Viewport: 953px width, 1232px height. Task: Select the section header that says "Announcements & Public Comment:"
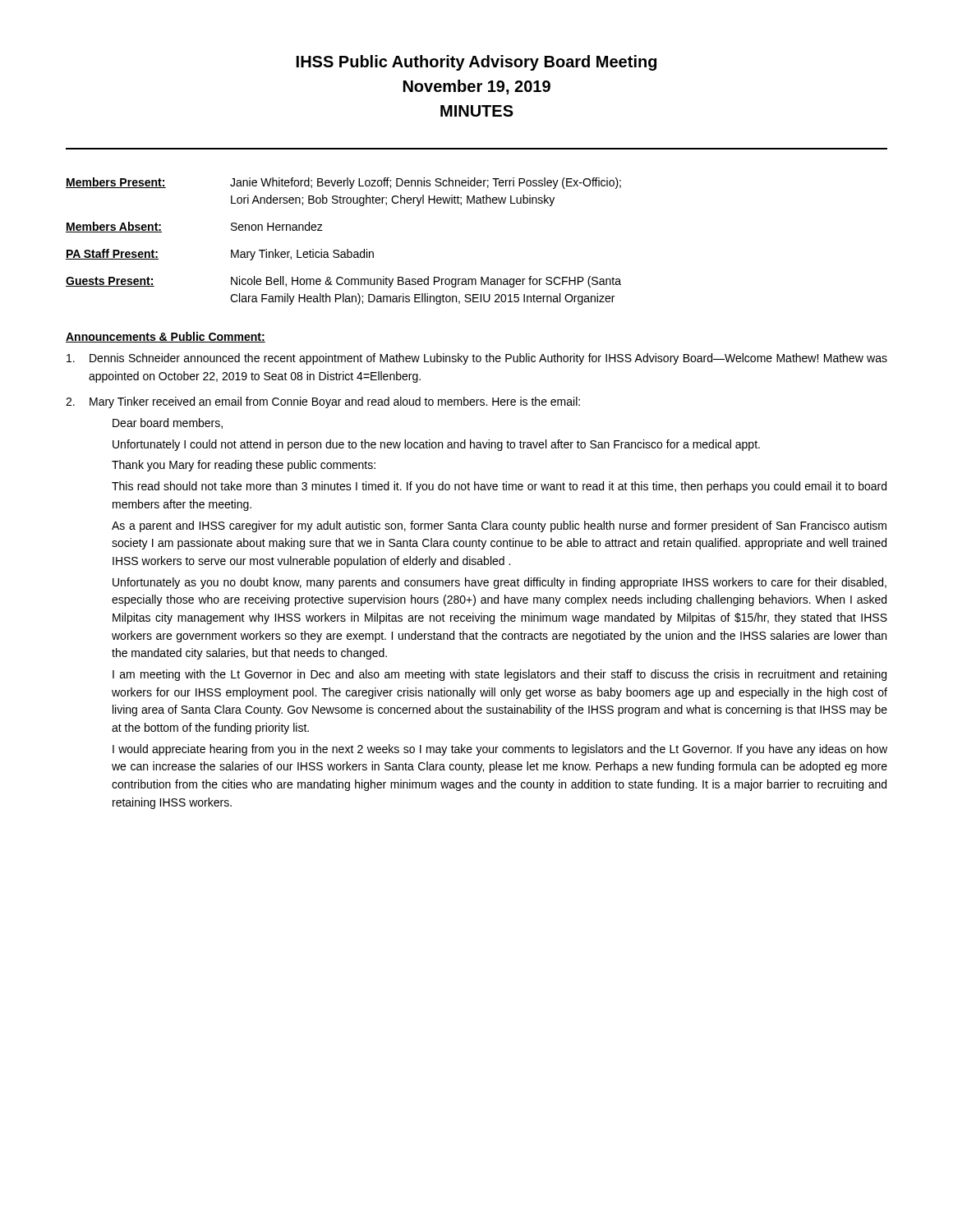(165, 337)
